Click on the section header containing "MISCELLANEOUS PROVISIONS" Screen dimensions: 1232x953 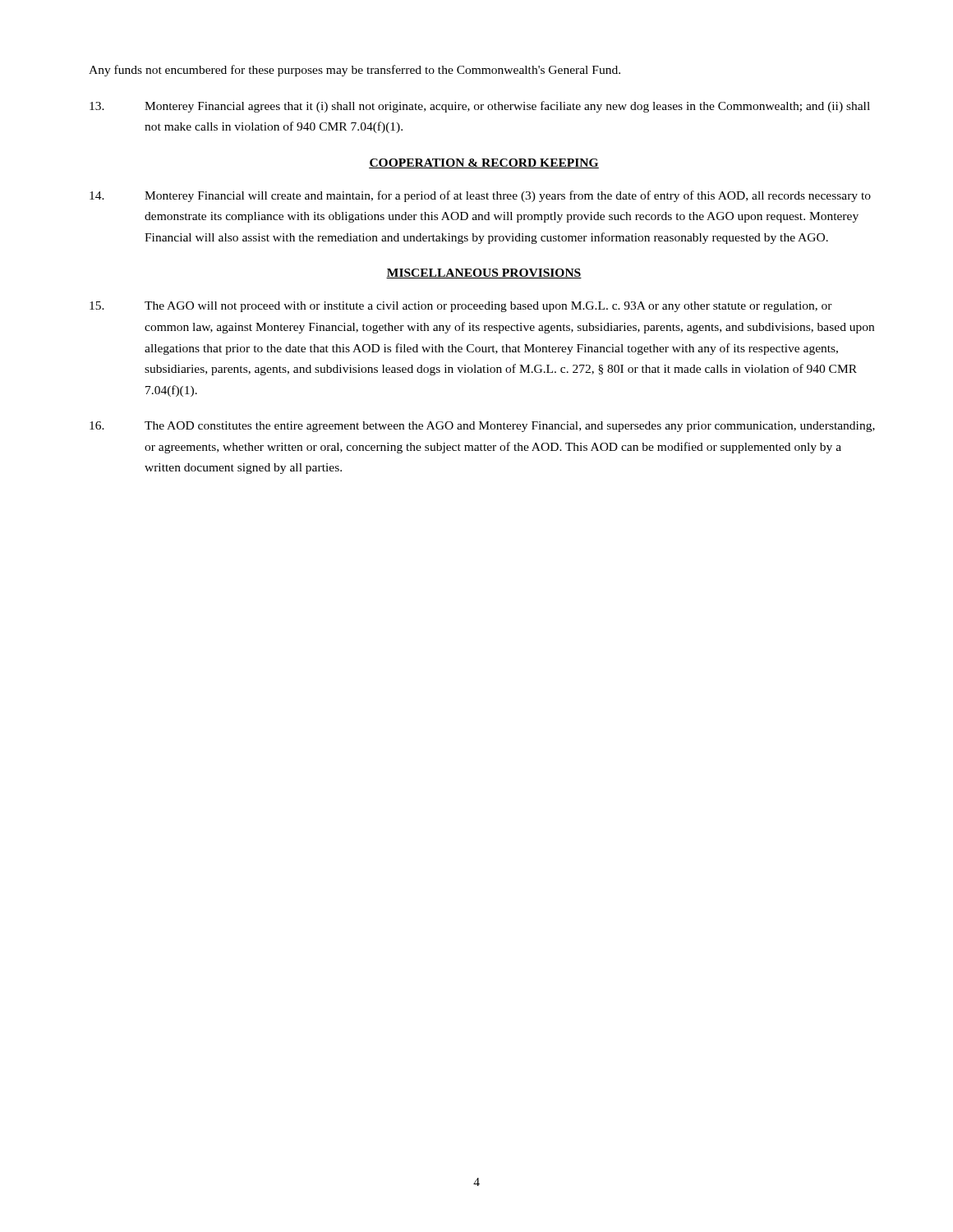(484, 273)
